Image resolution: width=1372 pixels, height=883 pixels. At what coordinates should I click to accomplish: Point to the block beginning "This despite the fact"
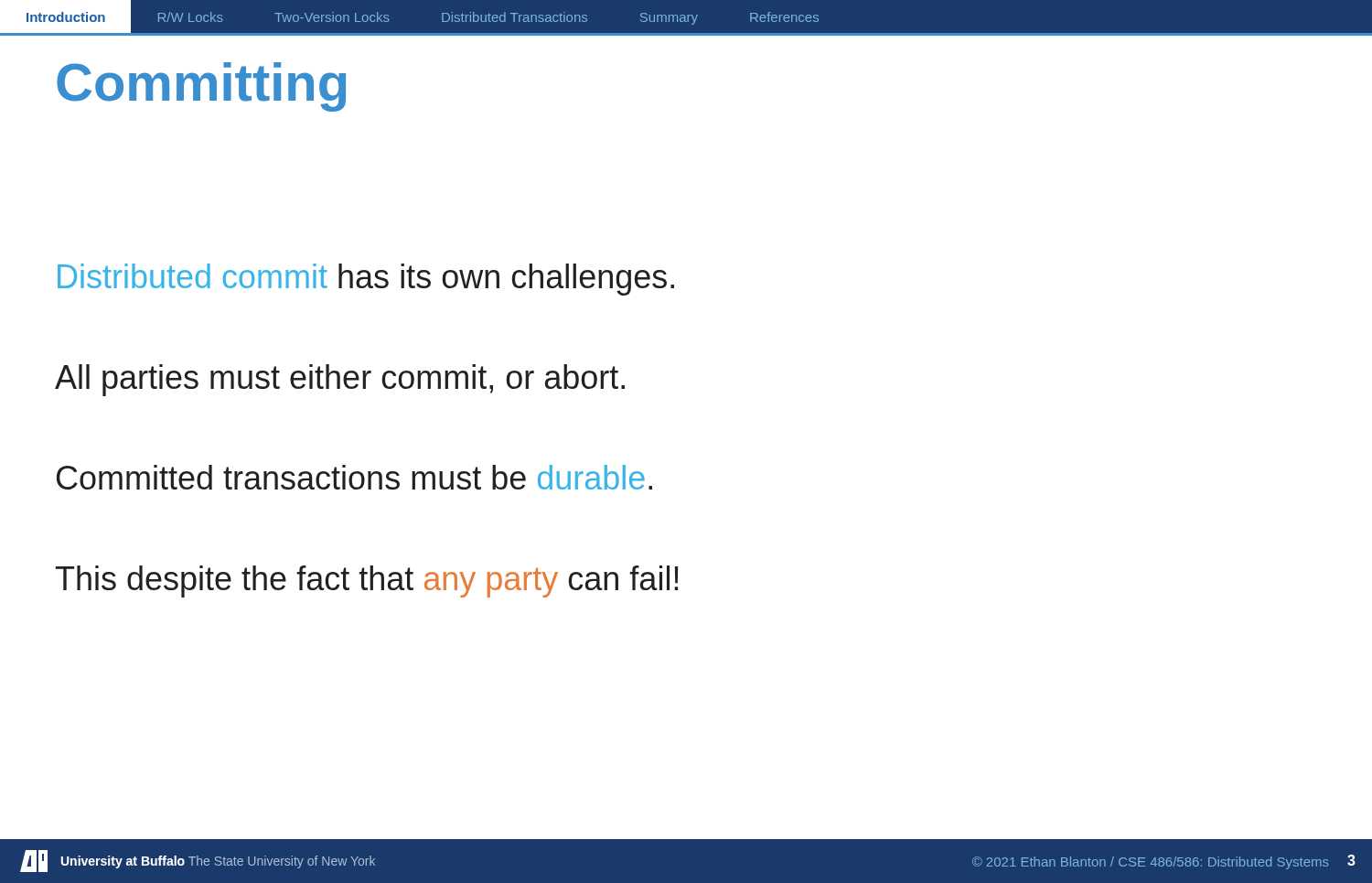click(368, 579)
